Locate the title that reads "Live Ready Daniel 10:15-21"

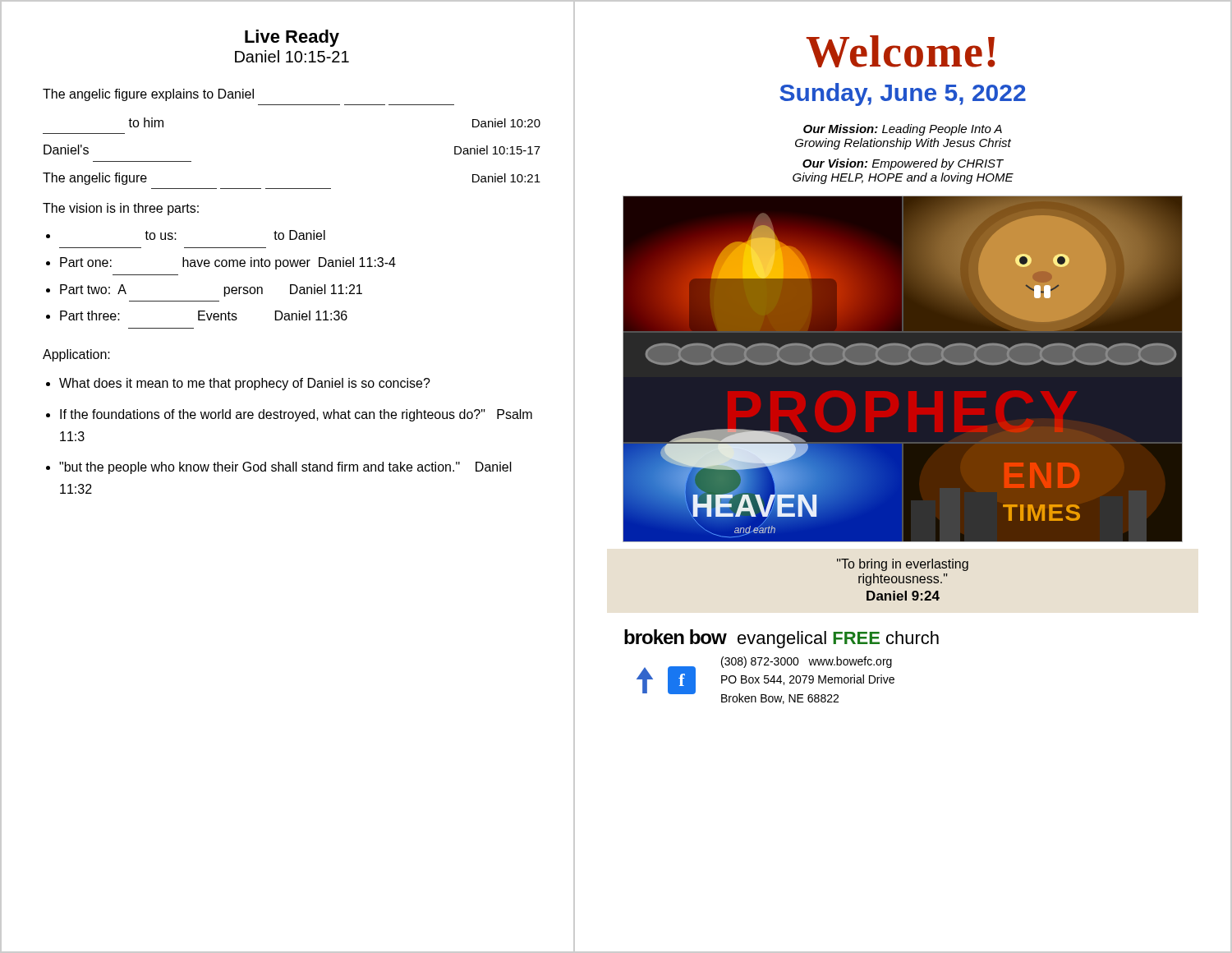292,46
